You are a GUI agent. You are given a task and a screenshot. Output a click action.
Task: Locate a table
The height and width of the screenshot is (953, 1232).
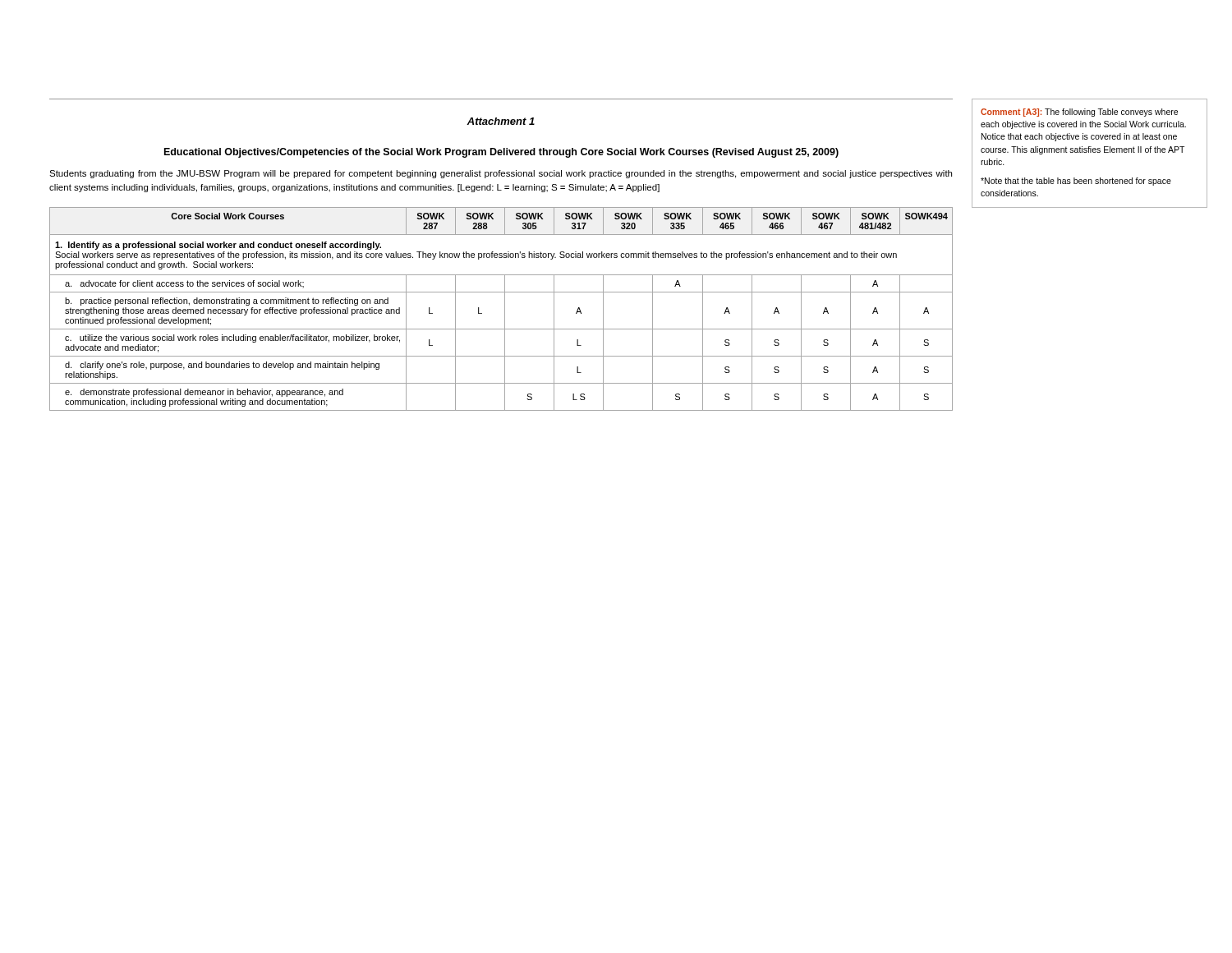click(501, 308)
